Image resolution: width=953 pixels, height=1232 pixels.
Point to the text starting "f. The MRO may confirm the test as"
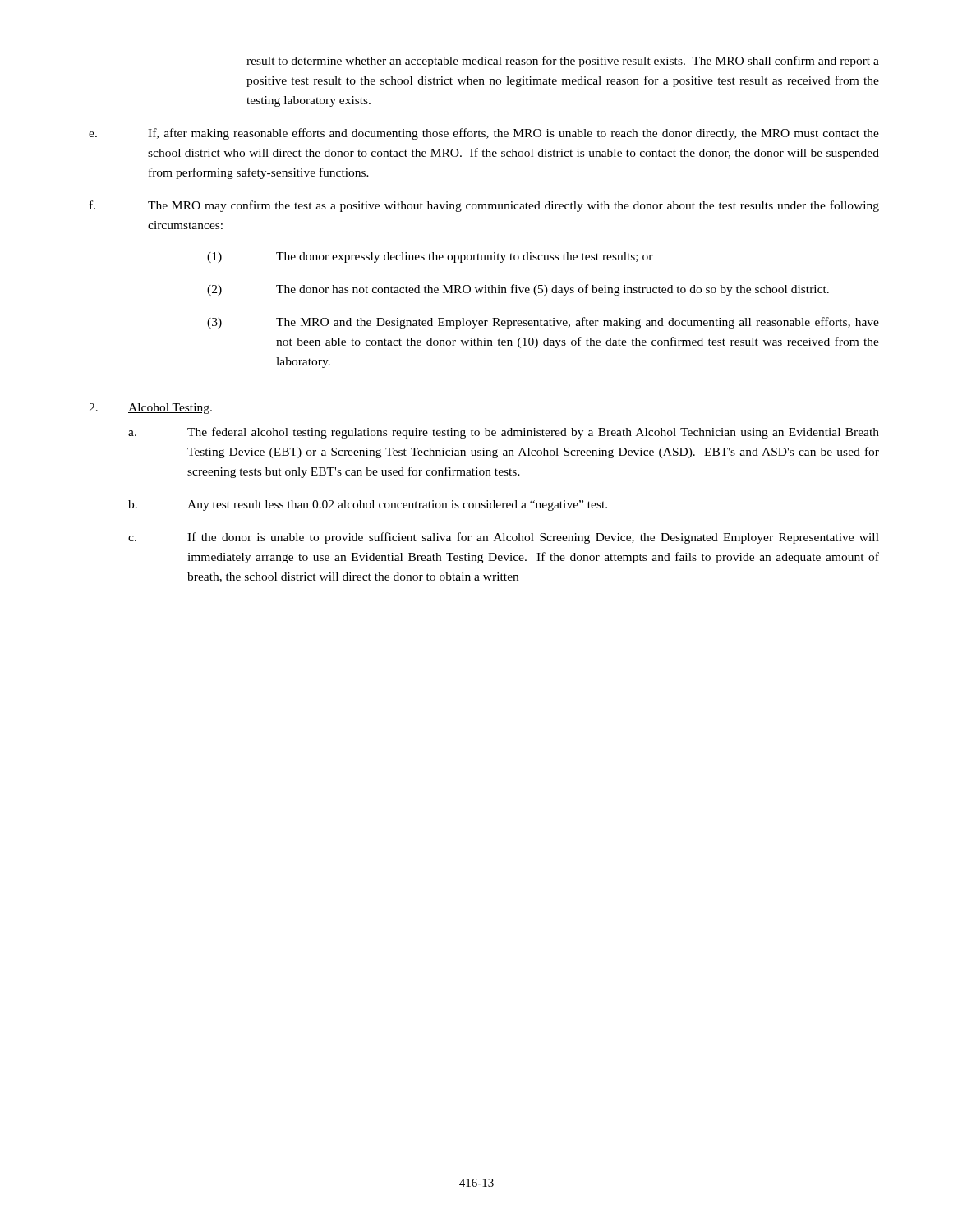(x=484, y=290)
